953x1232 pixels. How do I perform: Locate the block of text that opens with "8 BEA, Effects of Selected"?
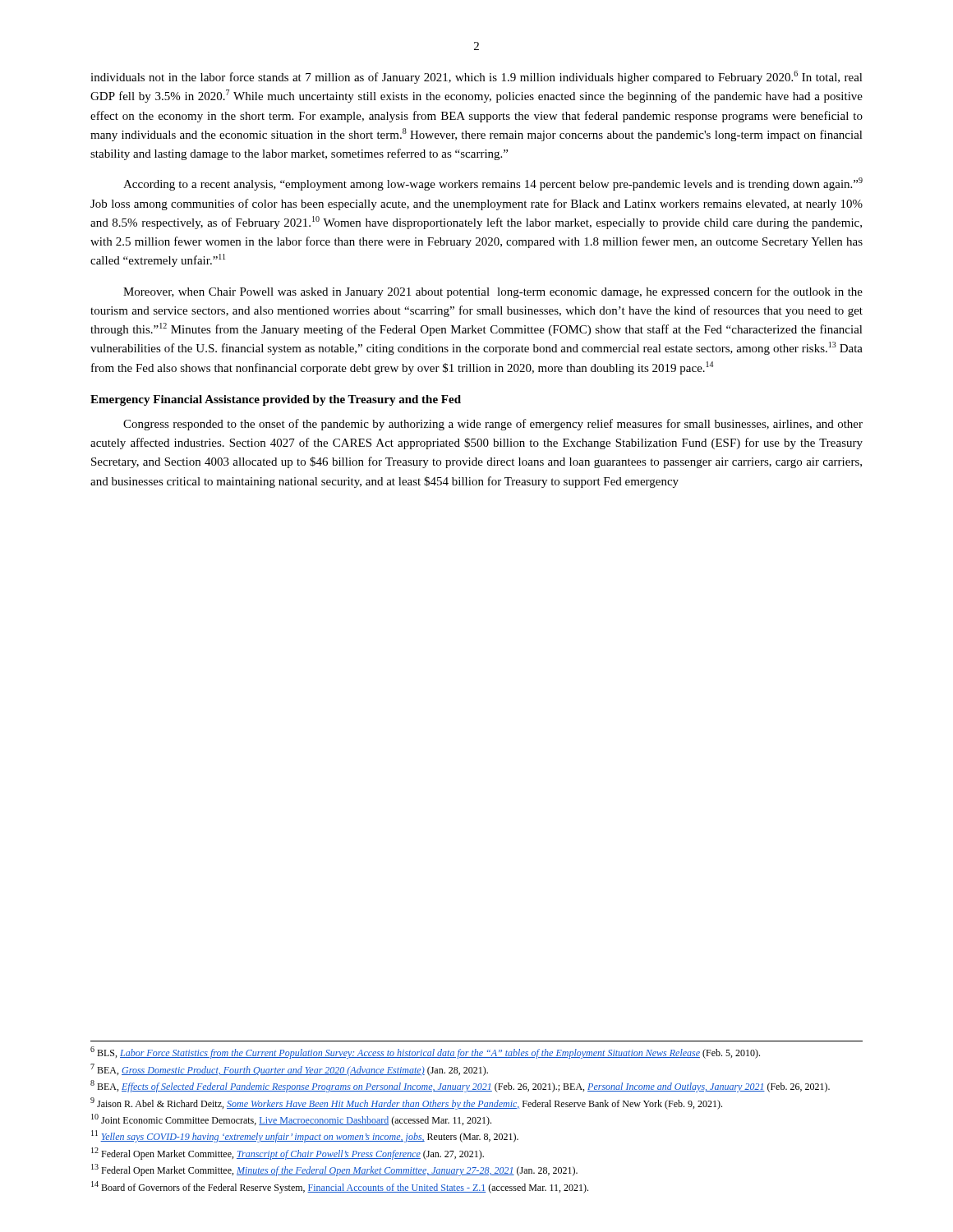pyautogui.click(x=460, y=1086)
